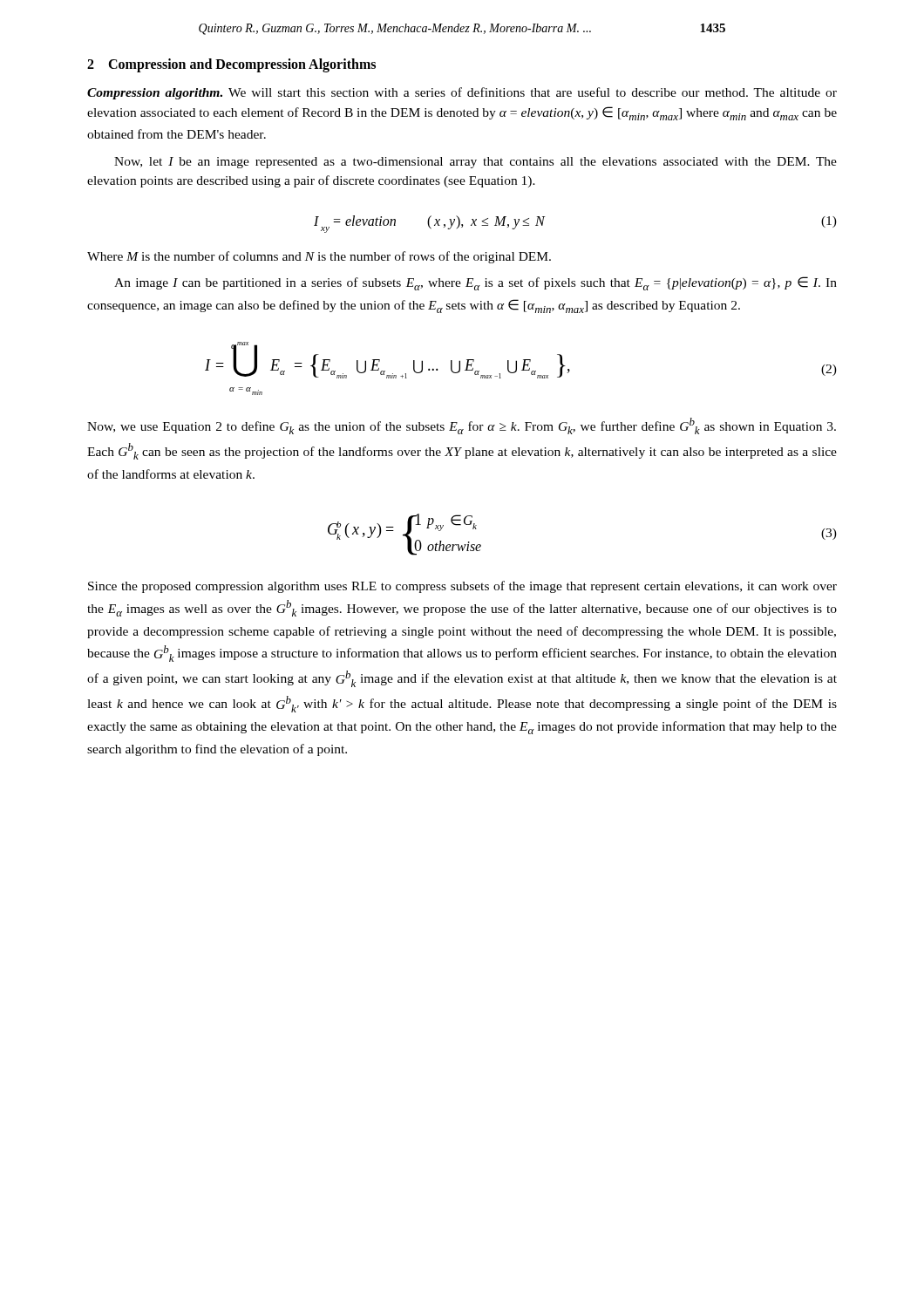Point to "2 Compression and Decompression Algorithms"
Viewport: 924px width, 1308px height.
[x=232, y=64]
